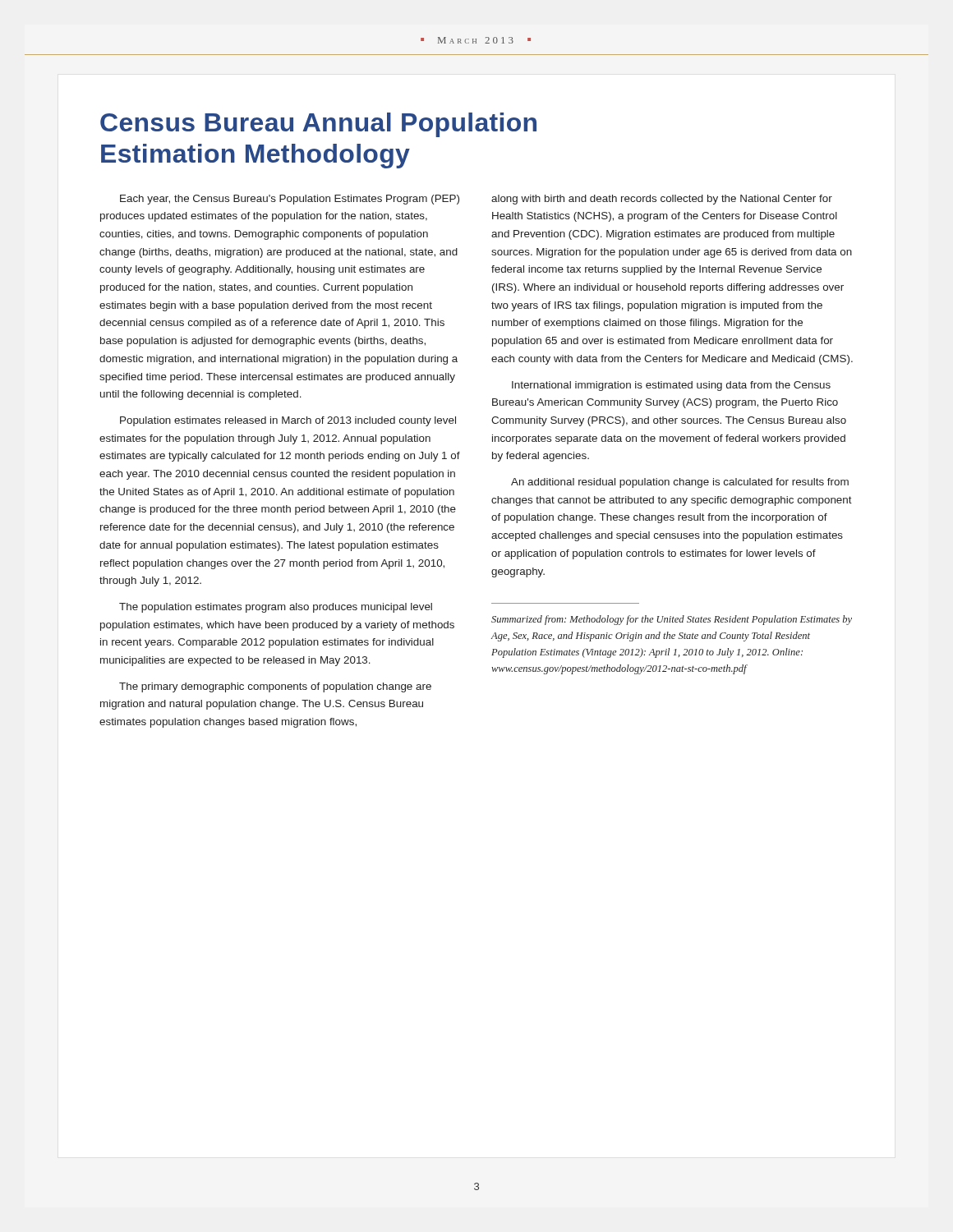Click the passage that begins "Each year, the Census Bureau's Population"
The height and width of the screenshot is (1232, 953).
(281, 296)
